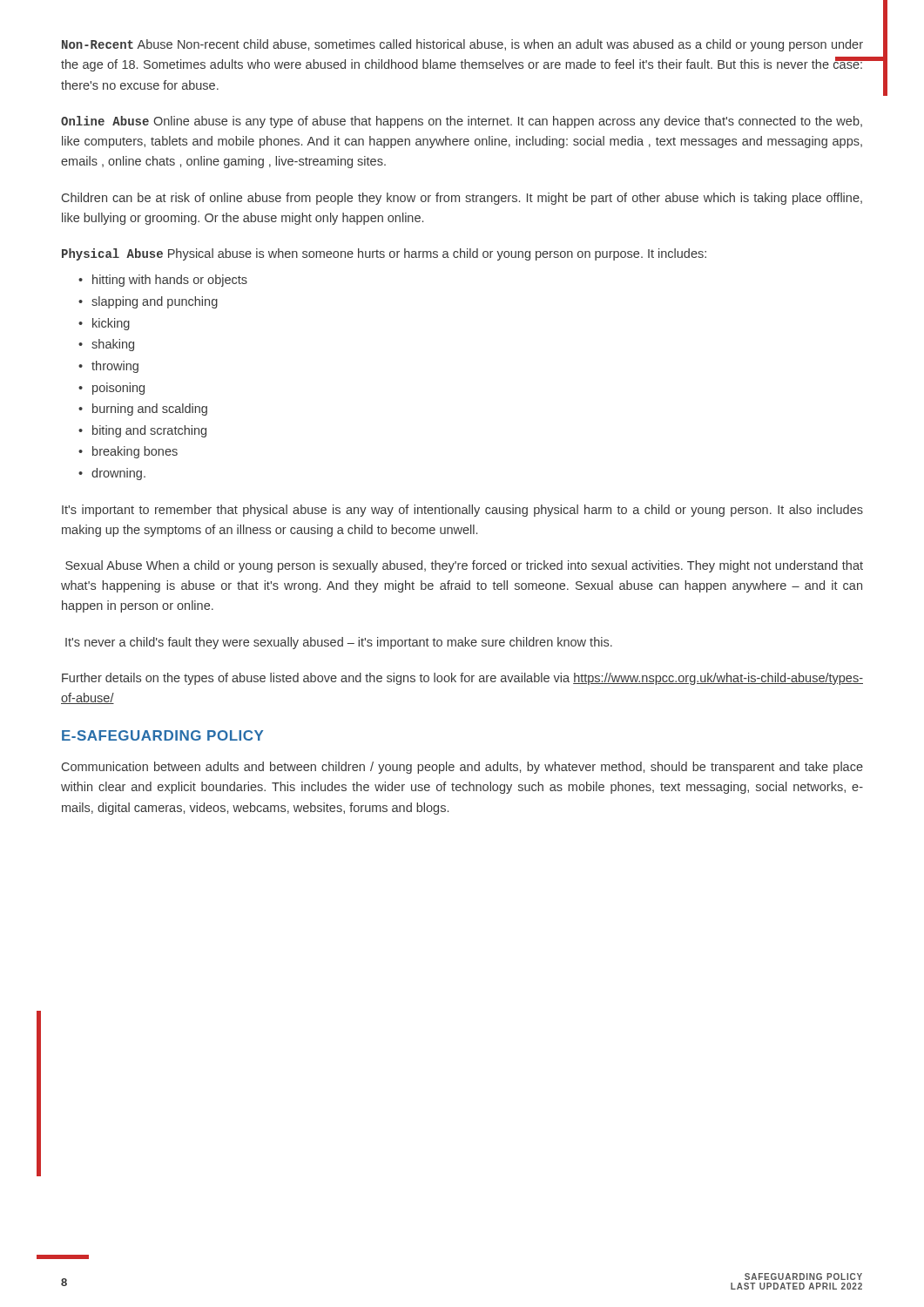Select the passage starting "Online Abuse Online"
This screenshot has height=1307, width=924.
(x=462, y=141)
